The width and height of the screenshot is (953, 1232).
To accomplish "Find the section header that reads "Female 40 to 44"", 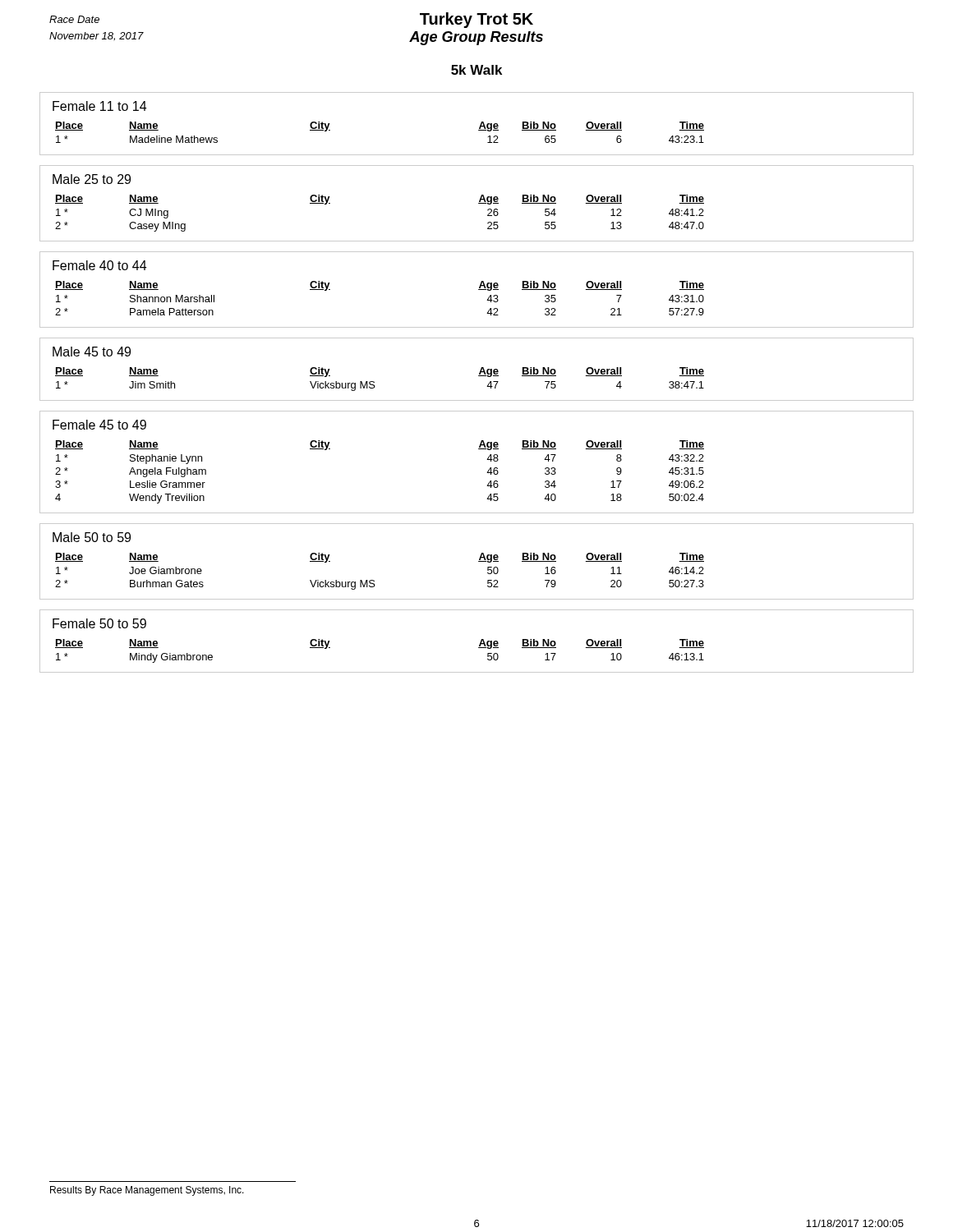I will click(x=99, y=266).
